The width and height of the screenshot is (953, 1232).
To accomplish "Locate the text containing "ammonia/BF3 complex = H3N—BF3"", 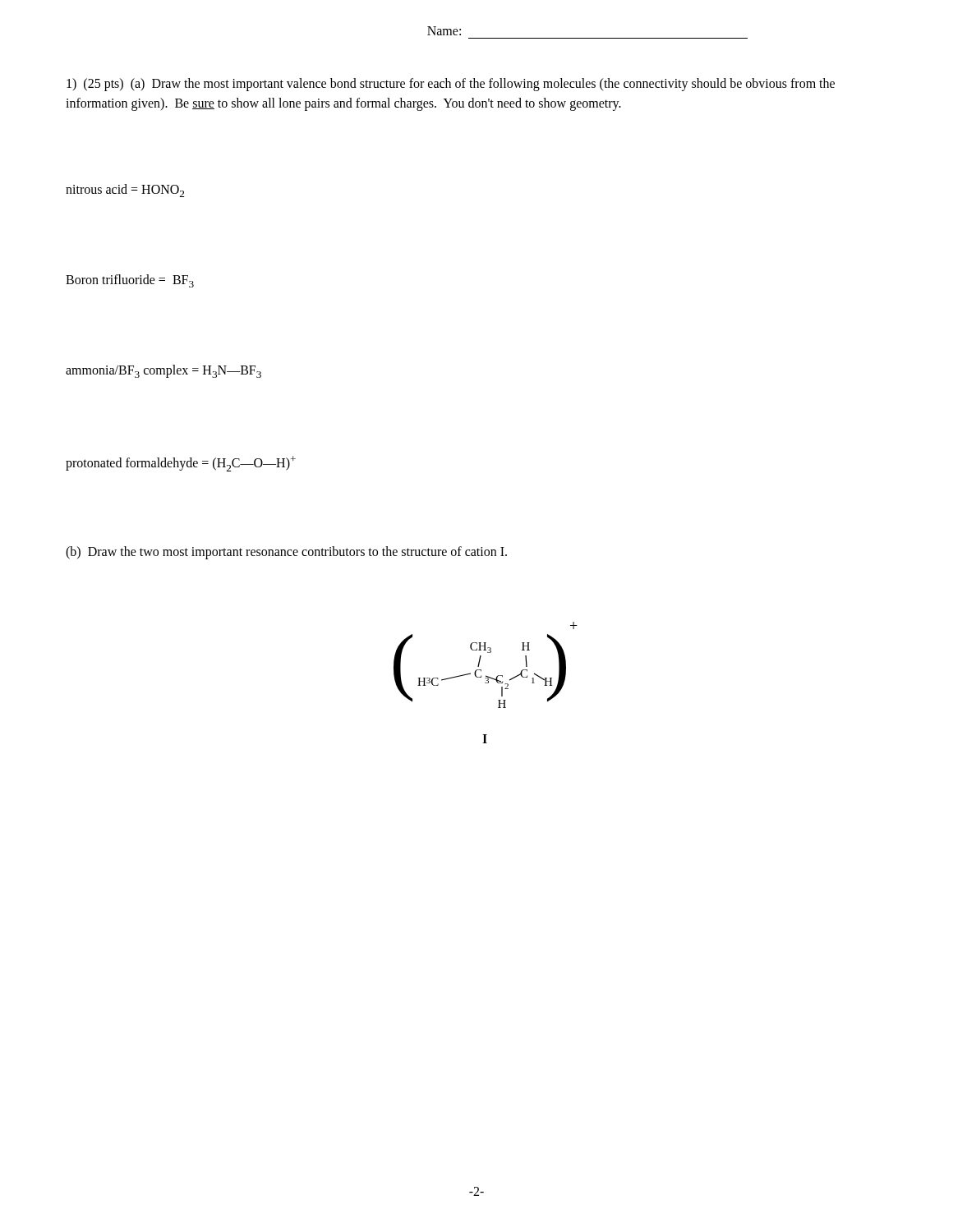I will pyautogui.click(x=164, y=372).
